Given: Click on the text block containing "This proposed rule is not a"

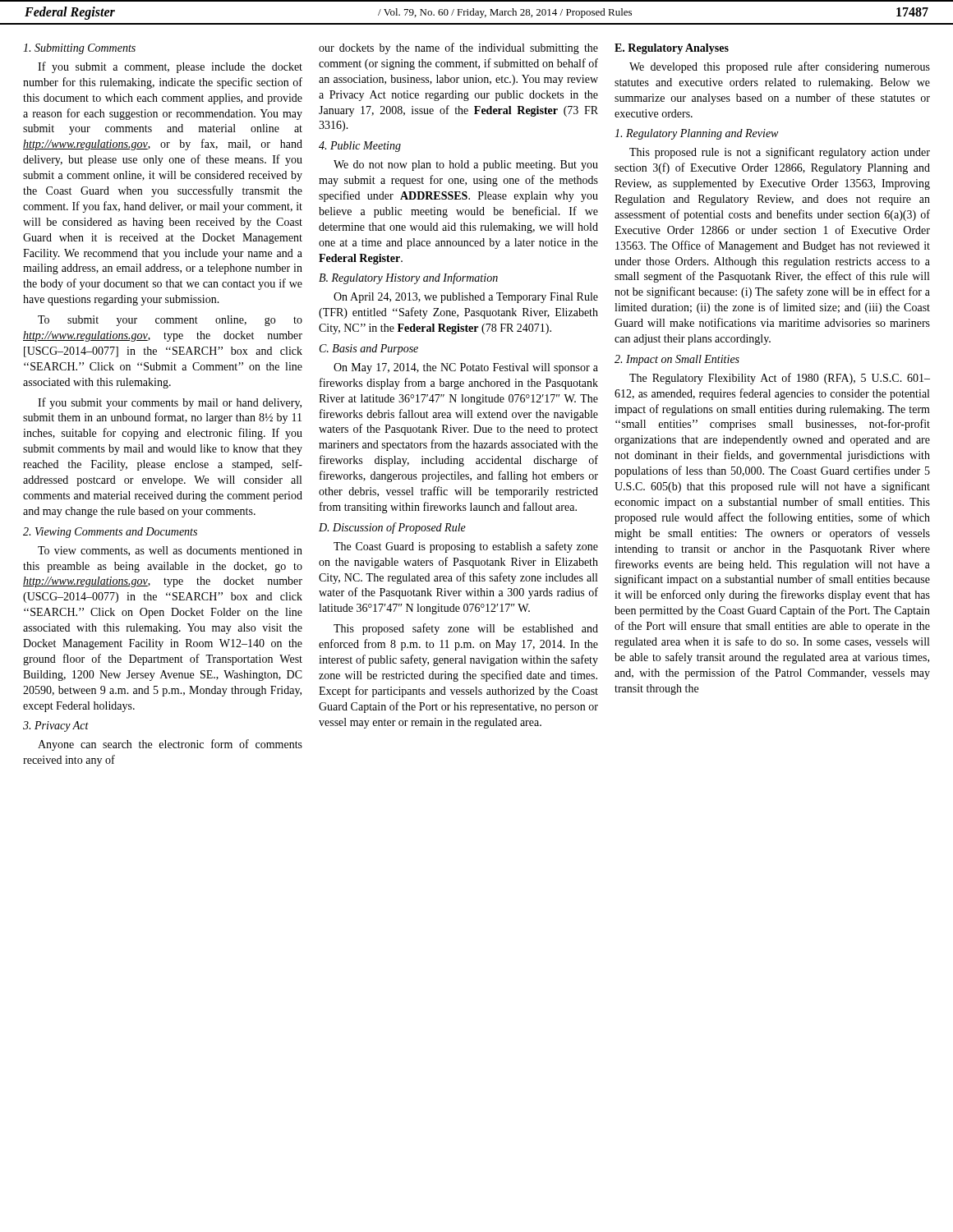Looking at the screenshot, I should tap(772, 246).
